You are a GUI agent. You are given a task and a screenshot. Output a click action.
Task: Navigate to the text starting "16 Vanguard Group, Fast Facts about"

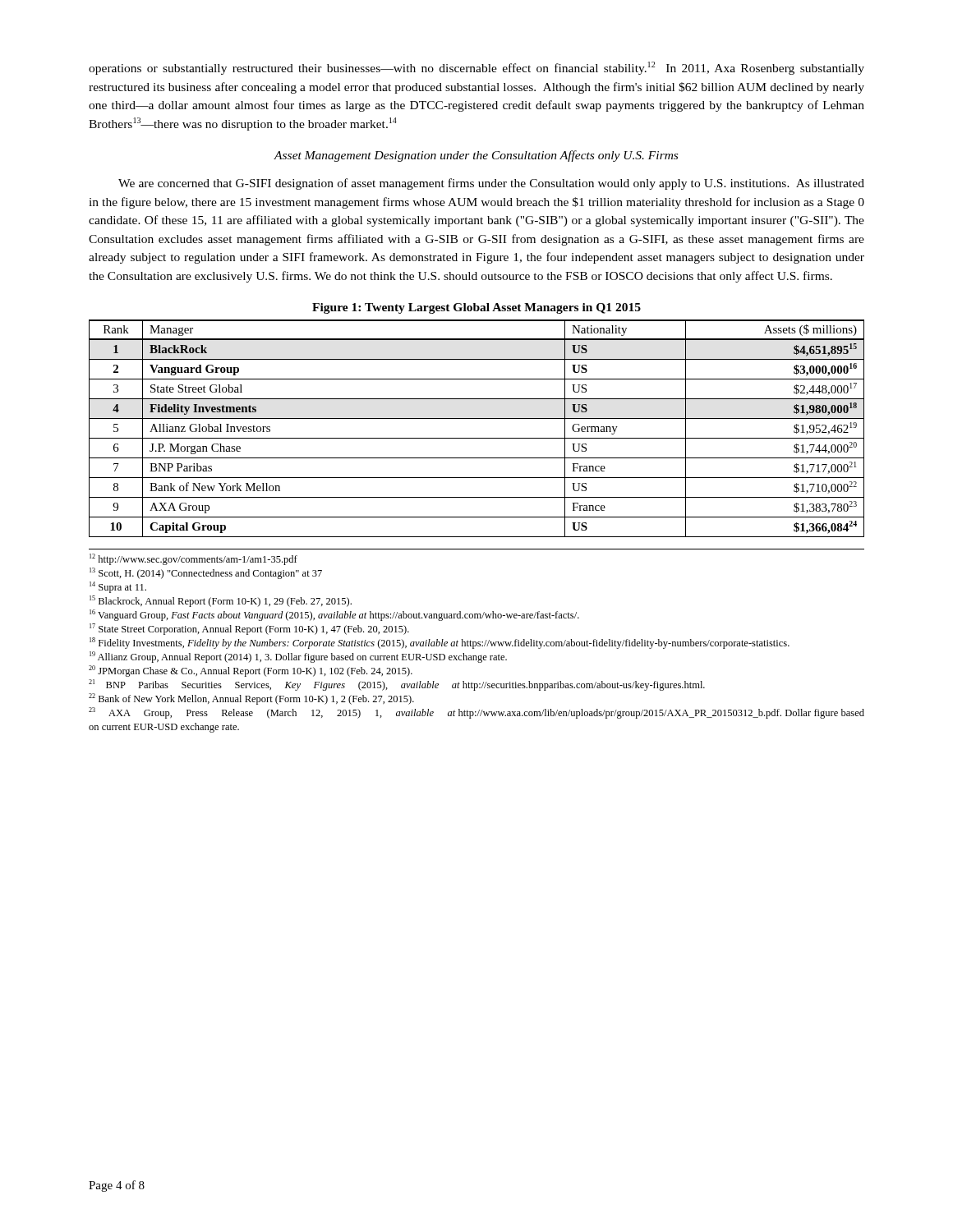(334, 615)
